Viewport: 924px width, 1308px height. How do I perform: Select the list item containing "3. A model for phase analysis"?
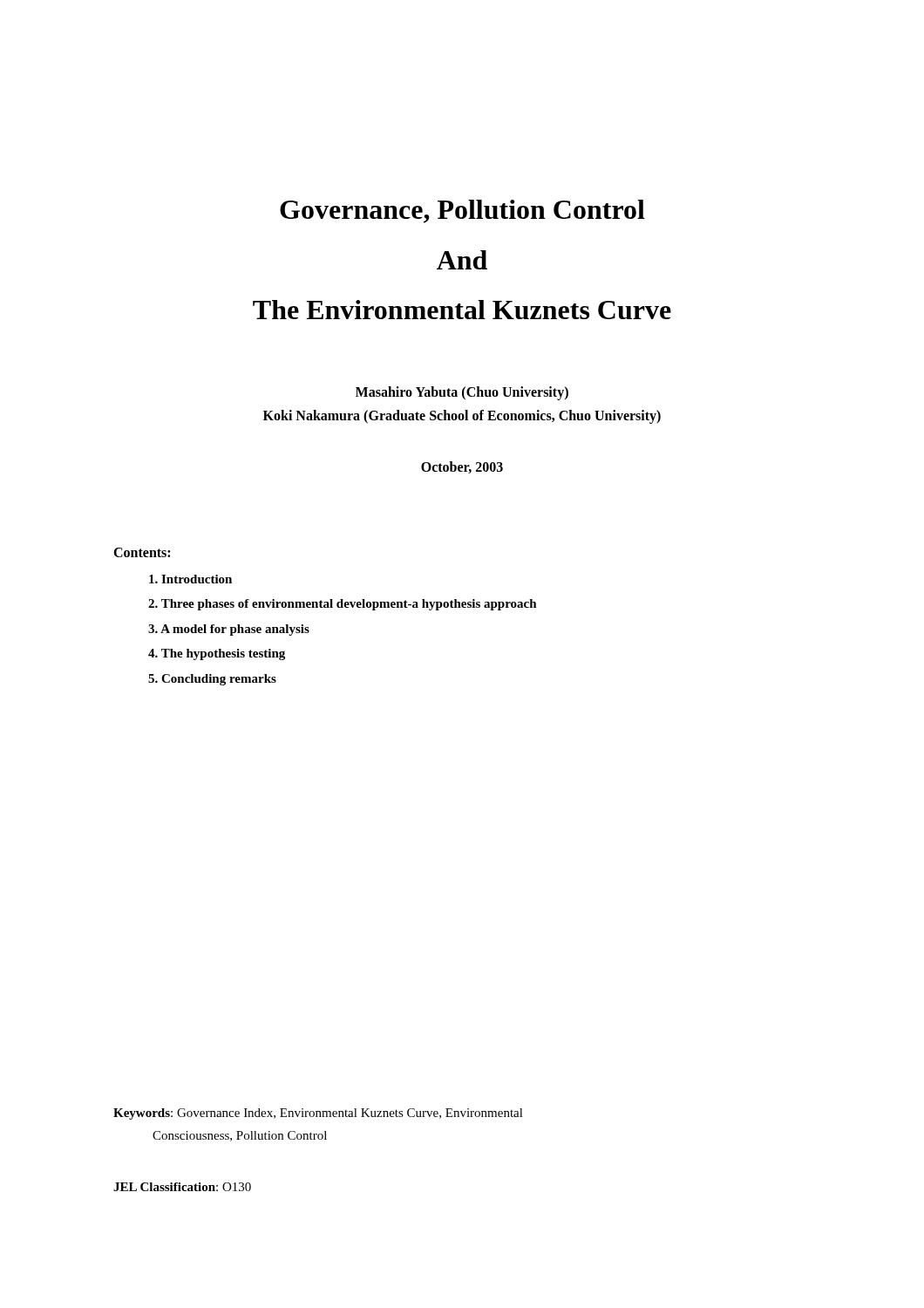coord(229,628)
